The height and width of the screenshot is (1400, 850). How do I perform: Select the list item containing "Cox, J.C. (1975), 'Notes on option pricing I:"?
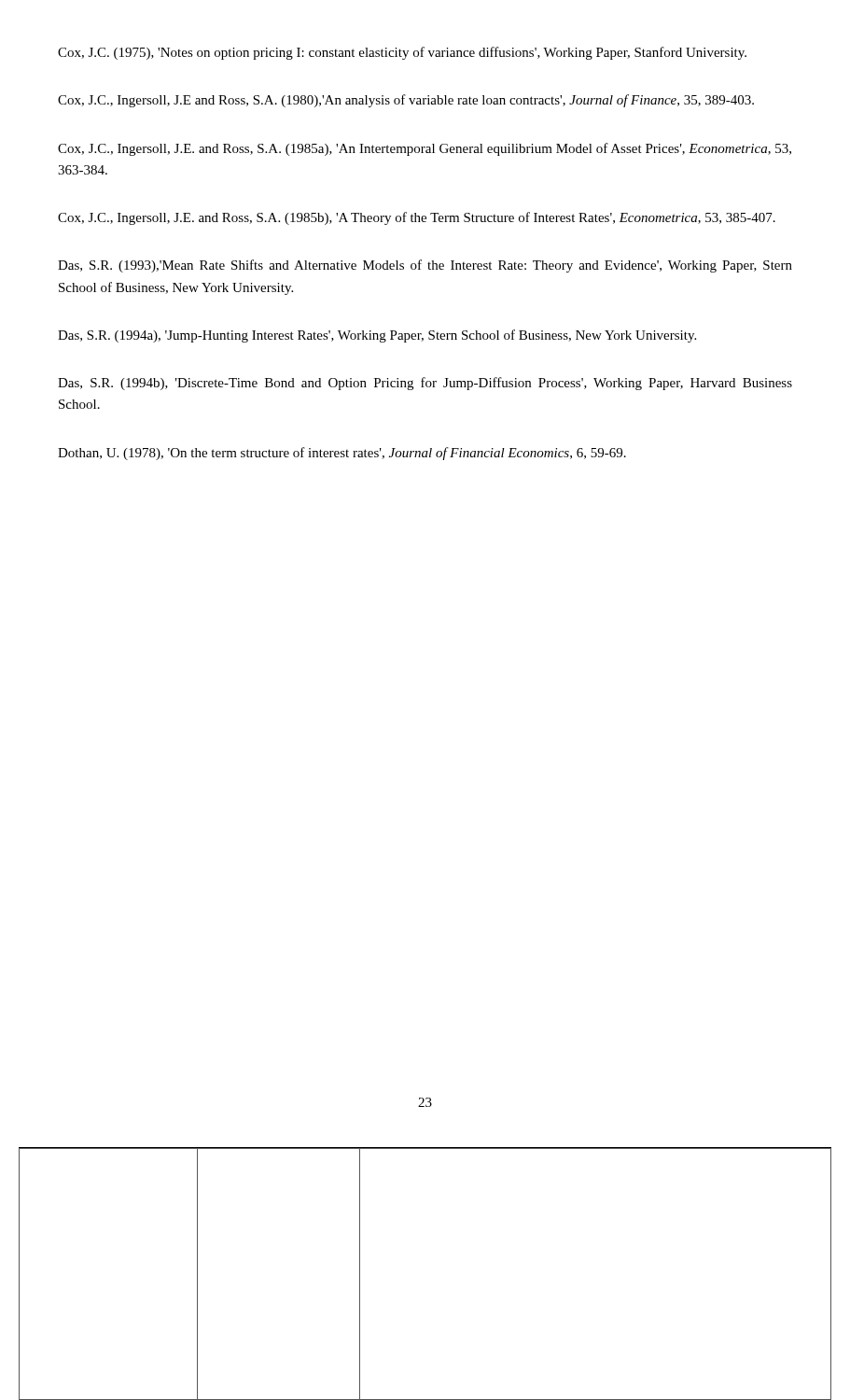403,52
